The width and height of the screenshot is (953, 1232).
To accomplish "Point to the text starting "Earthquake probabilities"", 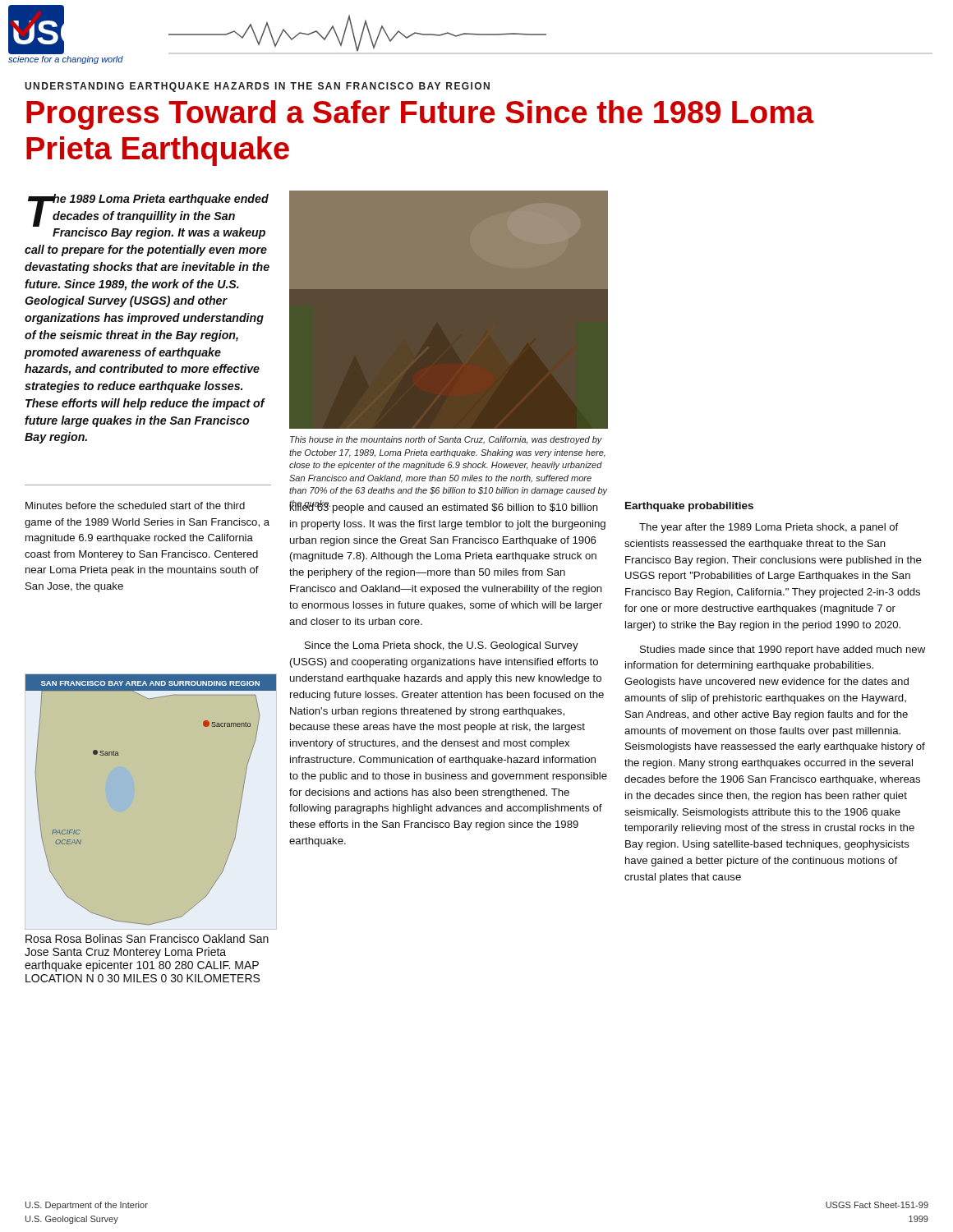I will pos(689,505).
